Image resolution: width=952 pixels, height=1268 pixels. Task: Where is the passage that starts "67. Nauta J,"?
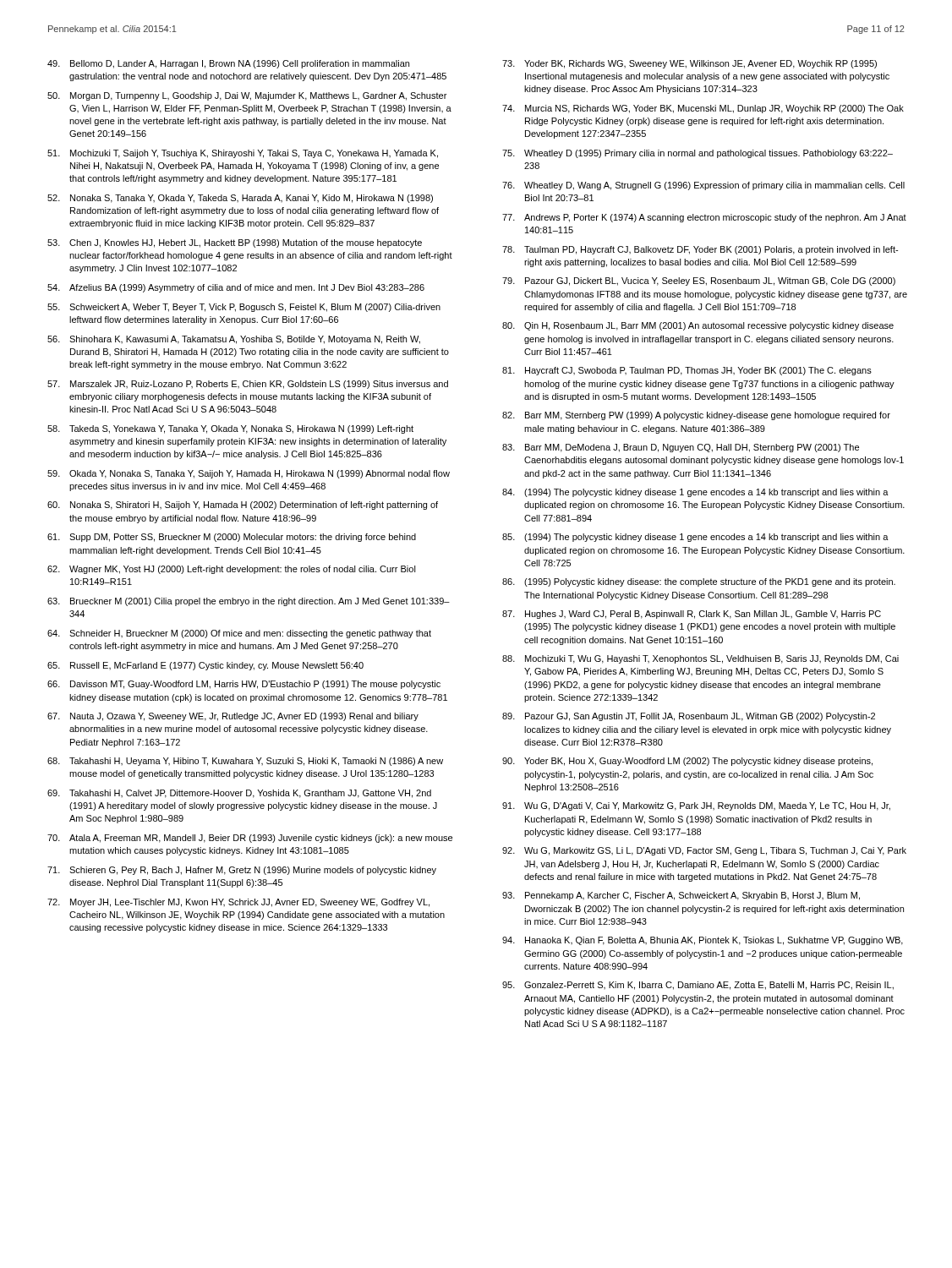tap(250, 729)
